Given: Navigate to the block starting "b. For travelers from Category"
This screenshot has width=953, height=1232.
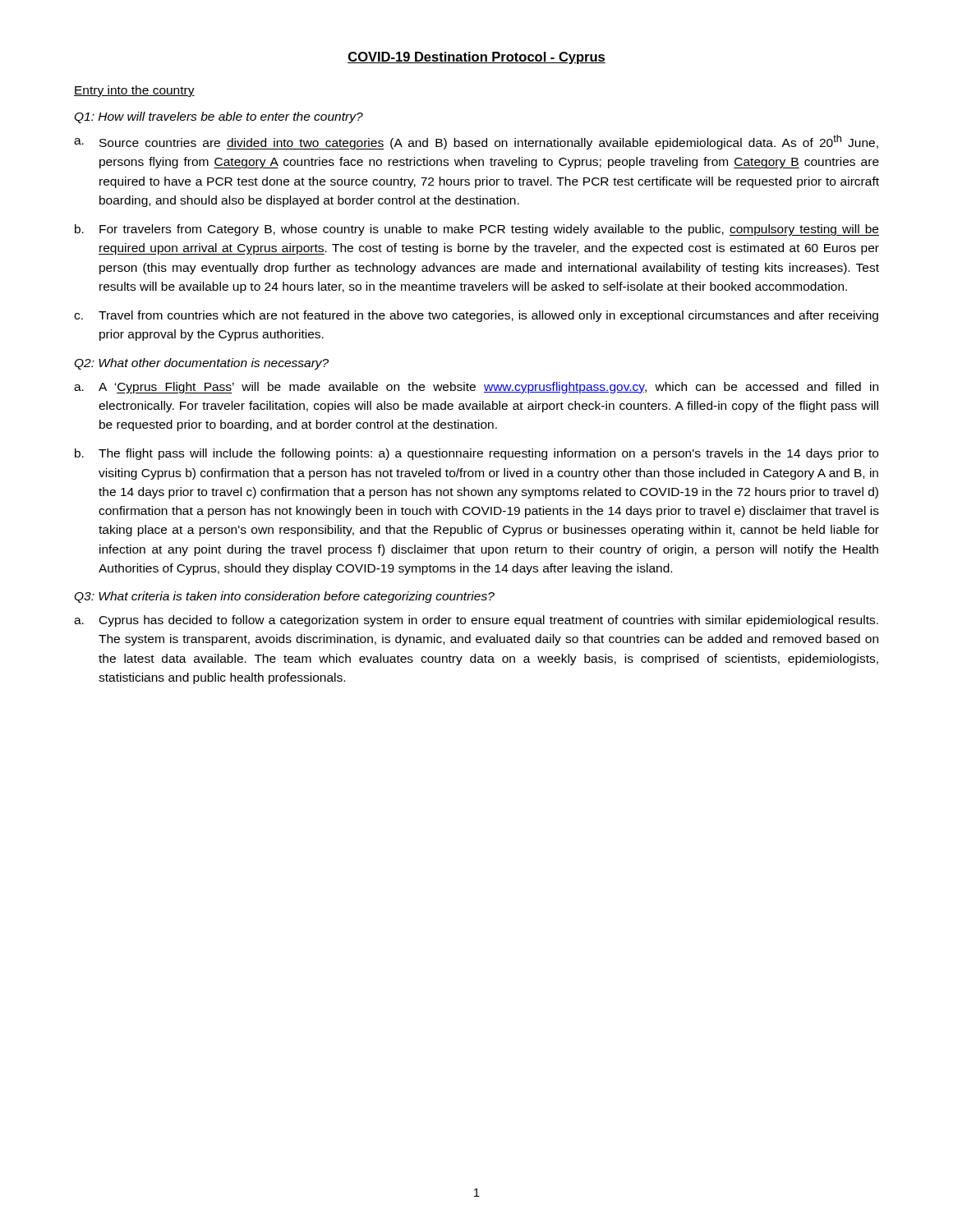Looking at the screenshot, I should click(x=476, y=258).
